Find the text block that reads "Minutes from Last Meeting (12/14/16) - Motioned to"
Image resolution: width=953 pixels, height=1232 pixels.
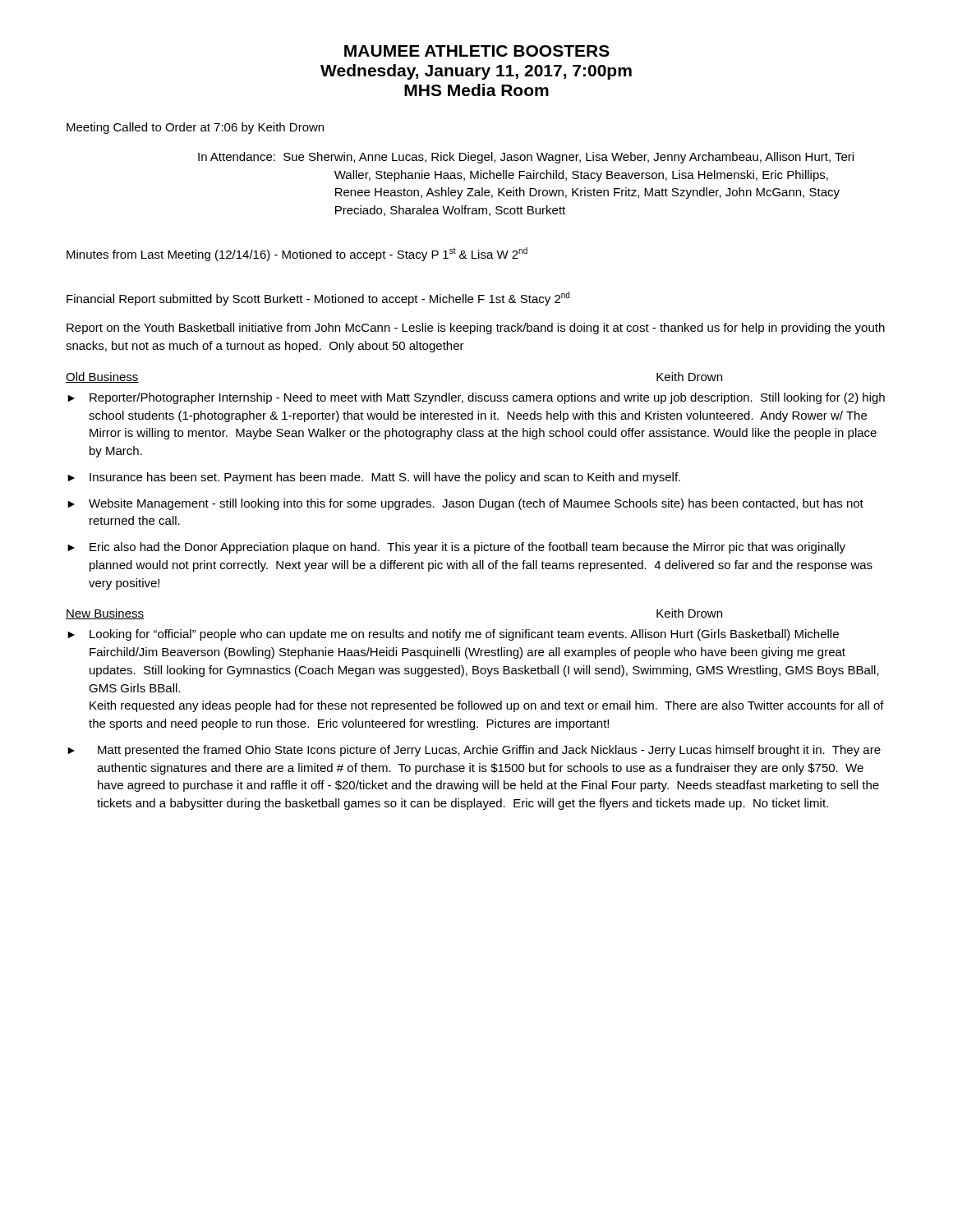297,254
